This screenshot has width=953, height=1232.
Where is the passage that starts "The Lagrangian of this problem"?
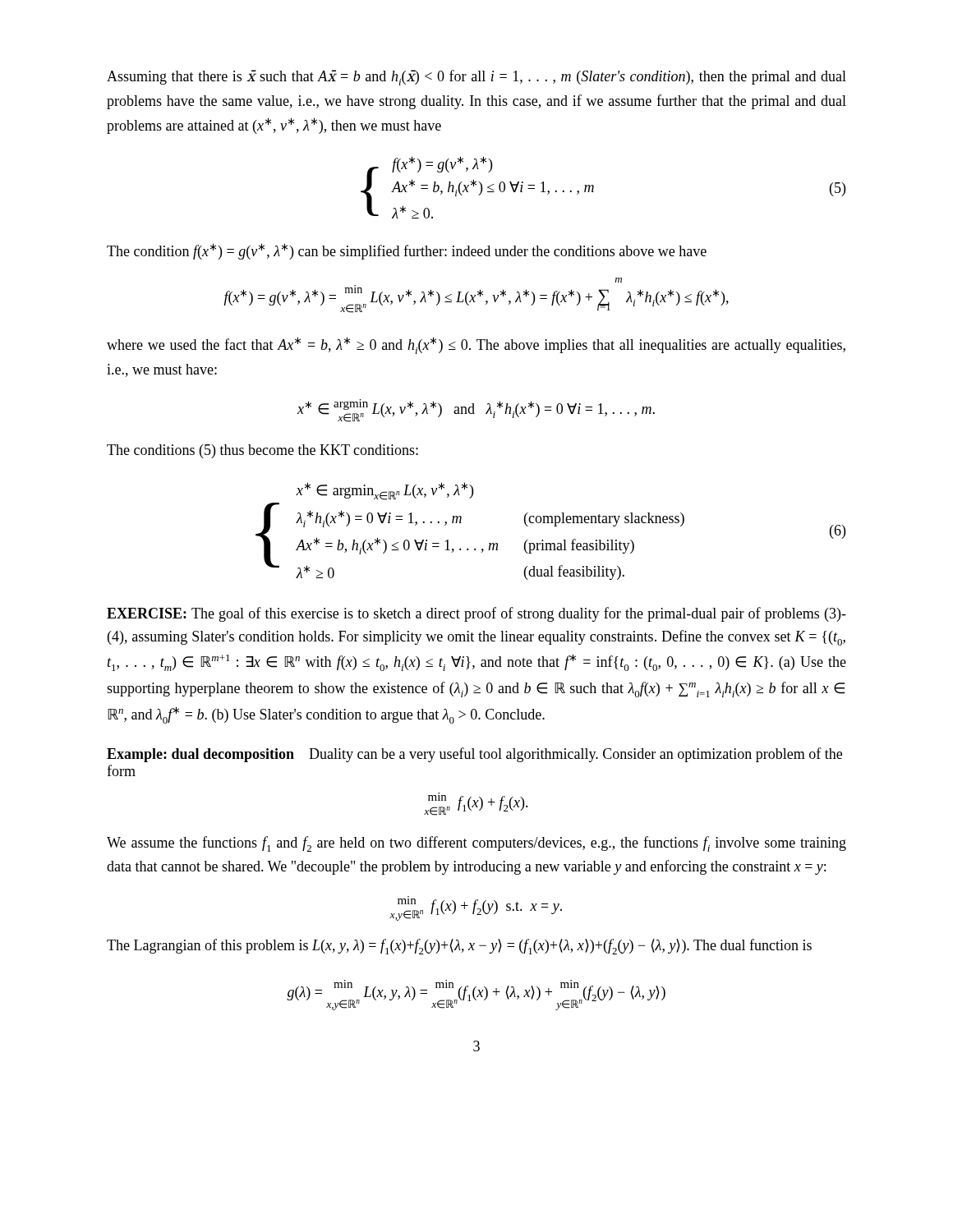click(x=459, y=947)
